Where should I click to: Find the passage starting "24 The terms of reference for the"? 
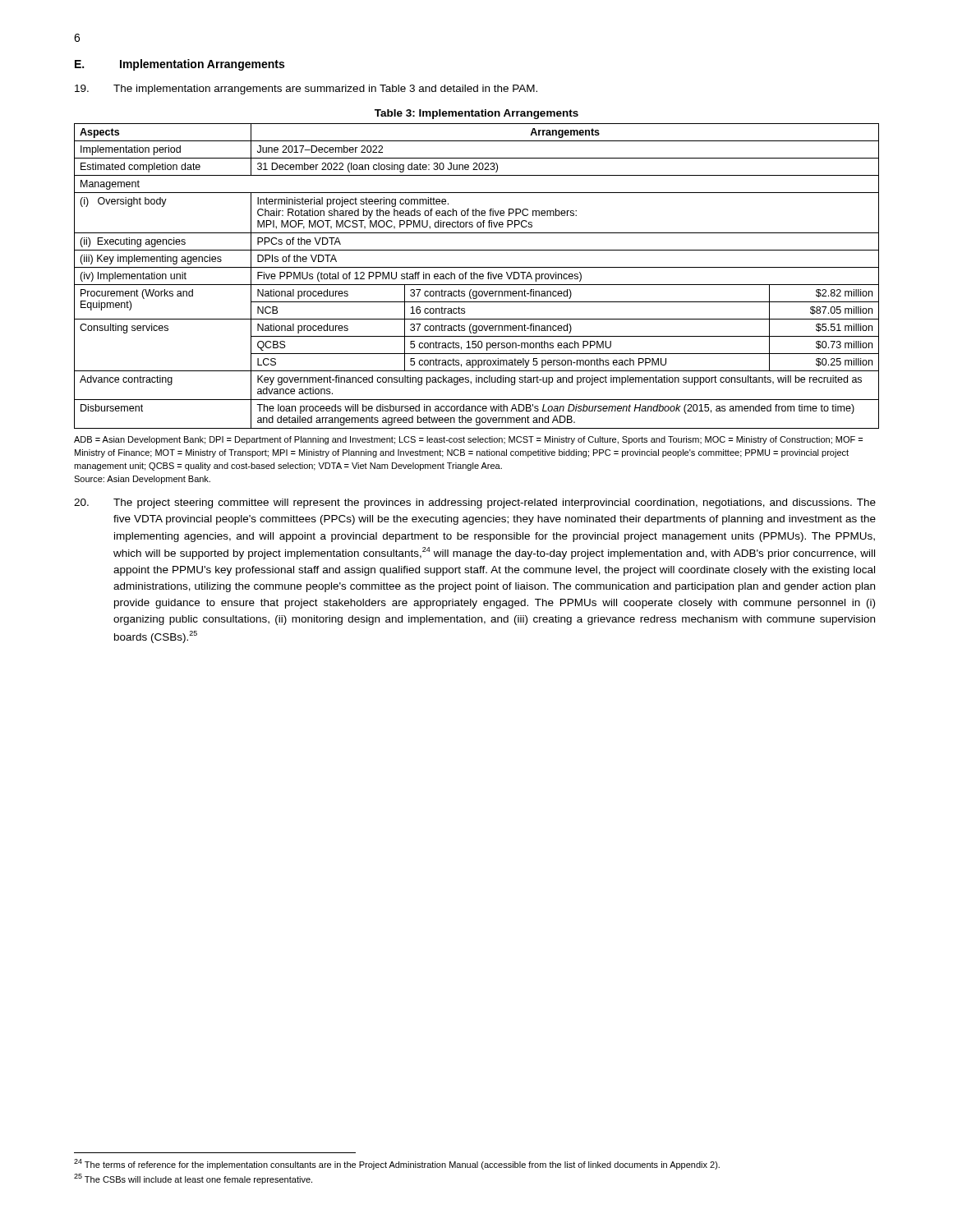point(397,1171)
